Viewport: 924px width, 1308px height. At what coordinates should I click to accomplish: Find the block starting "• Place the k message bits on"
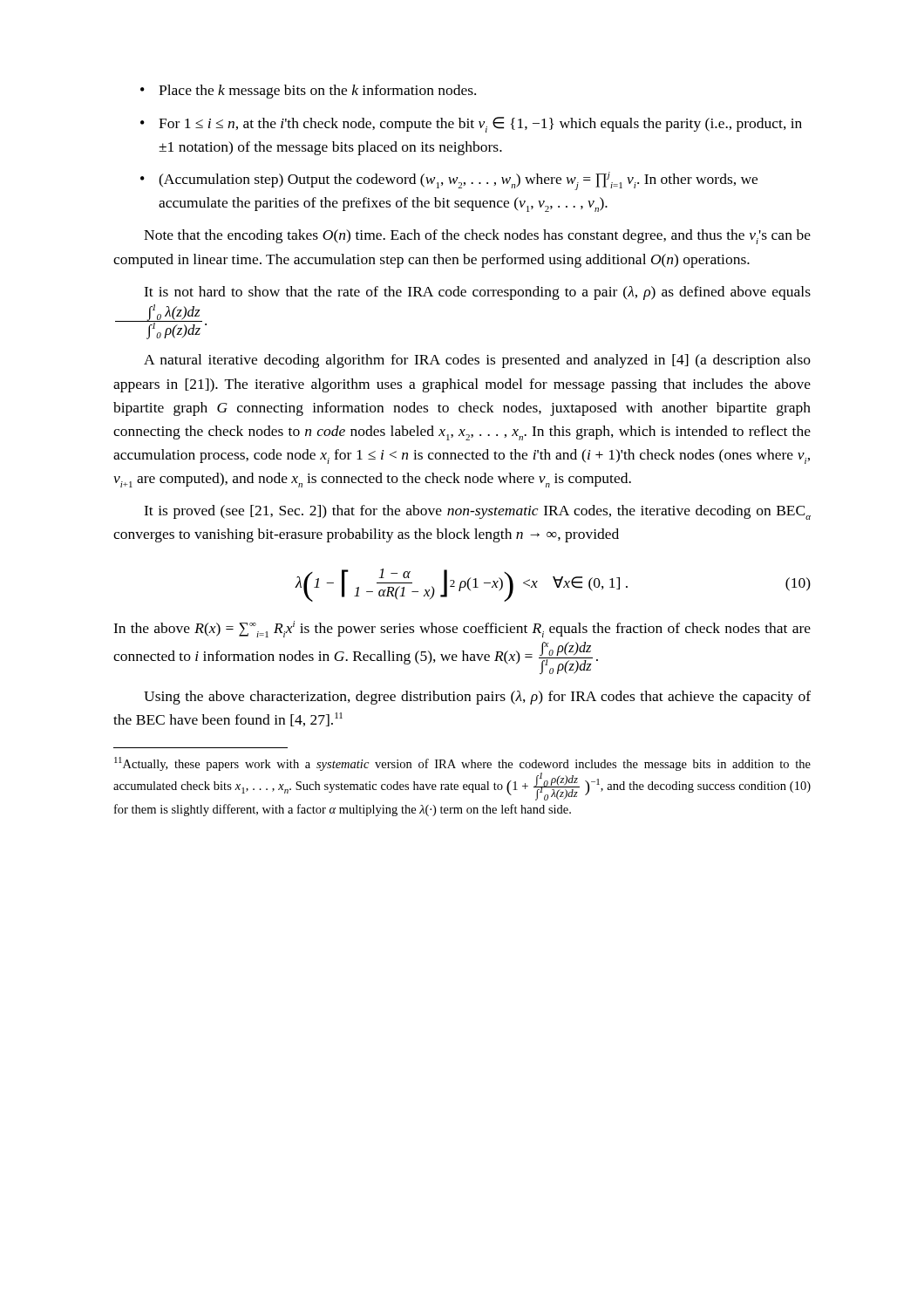(x=475, y=91)
